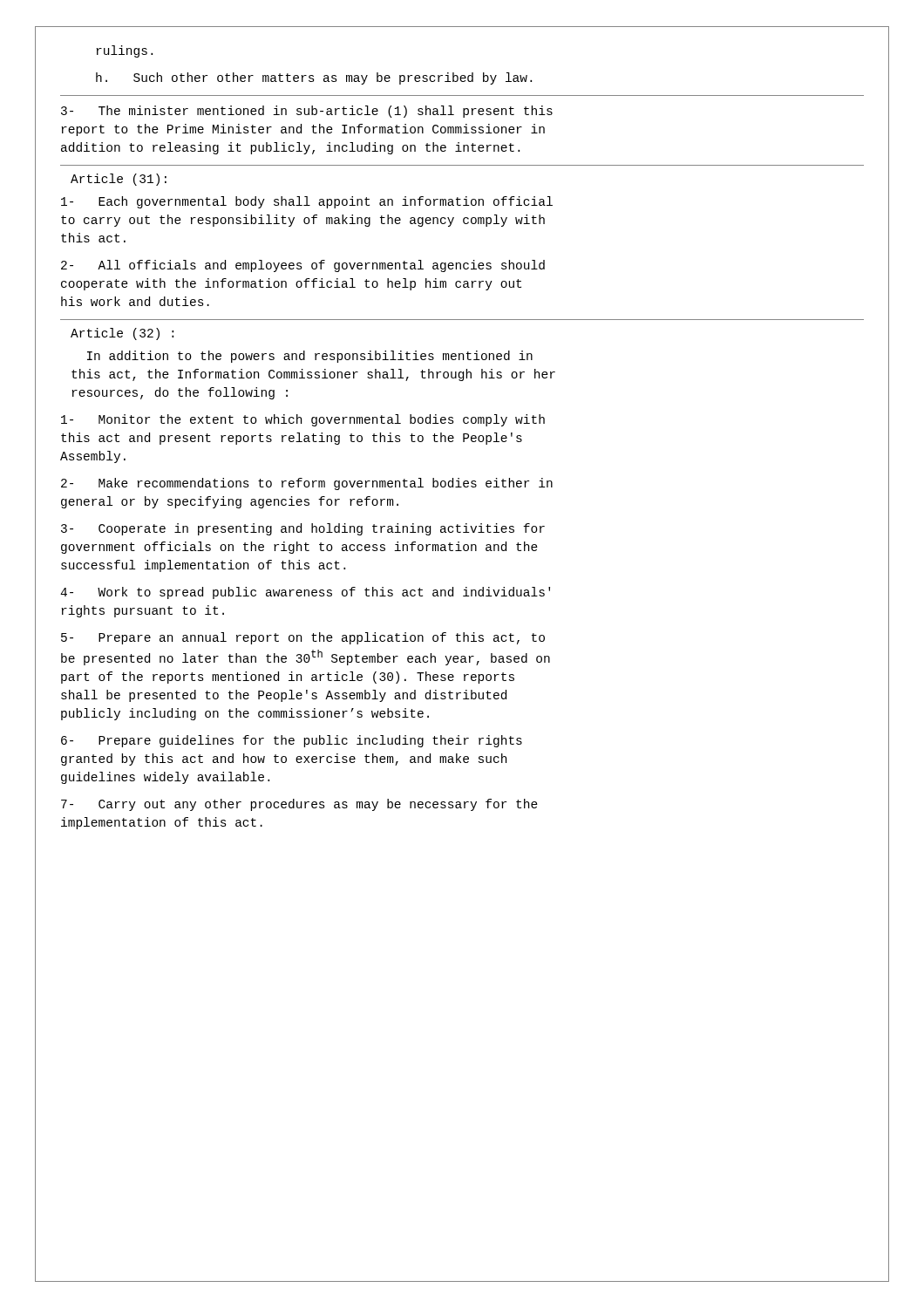The width and height of the screenshot is (924, 1308).
Task: Select the list item that says "7- Carry out any other"
Action: click(462, 815)
